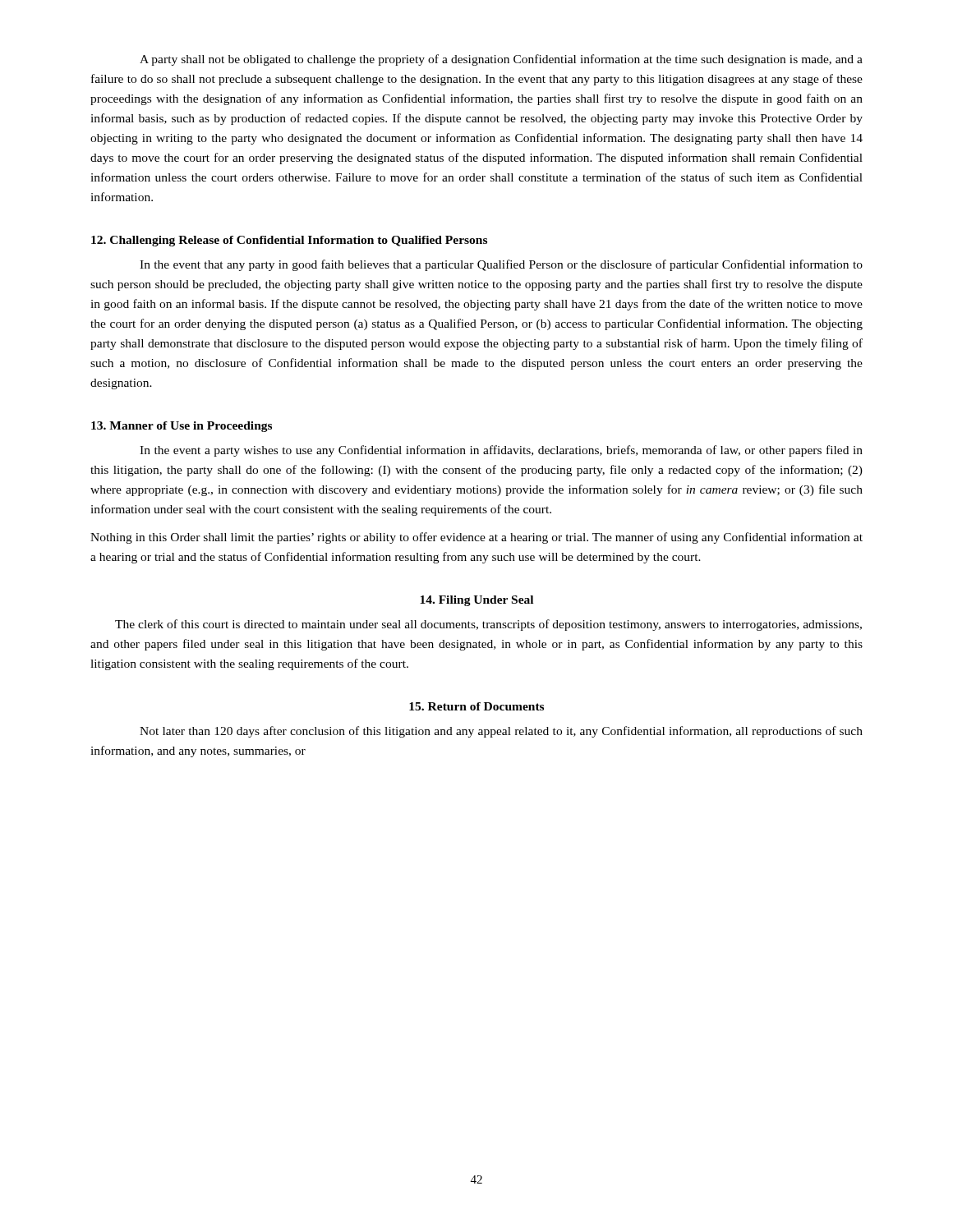Find the section header that reads "13. Manner of Use"
The height and width of the screenshot is (1232, 953).
(181, 425)
